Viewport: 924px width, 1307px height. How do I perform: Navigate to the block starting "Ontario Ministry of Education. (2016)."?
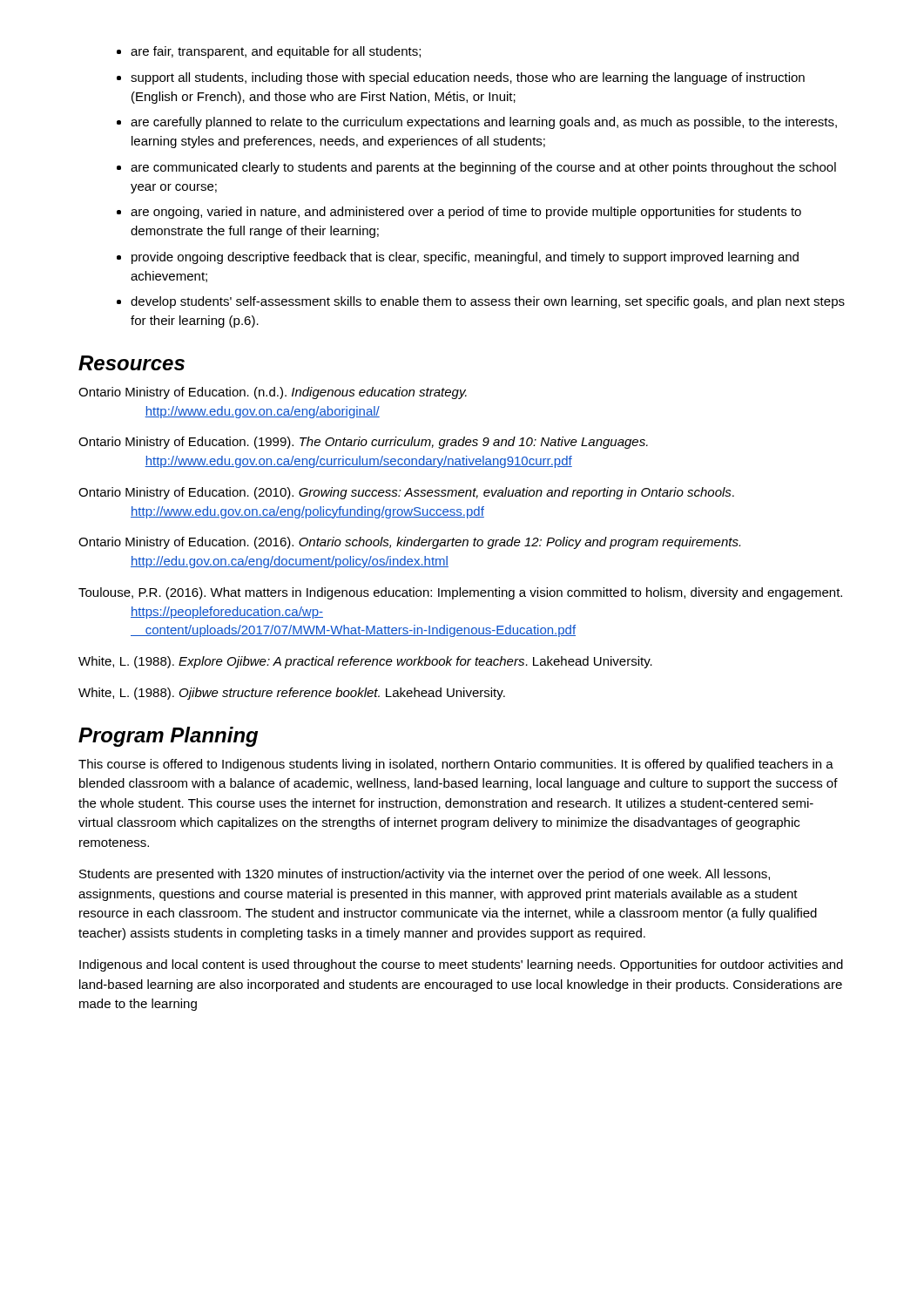410,551
